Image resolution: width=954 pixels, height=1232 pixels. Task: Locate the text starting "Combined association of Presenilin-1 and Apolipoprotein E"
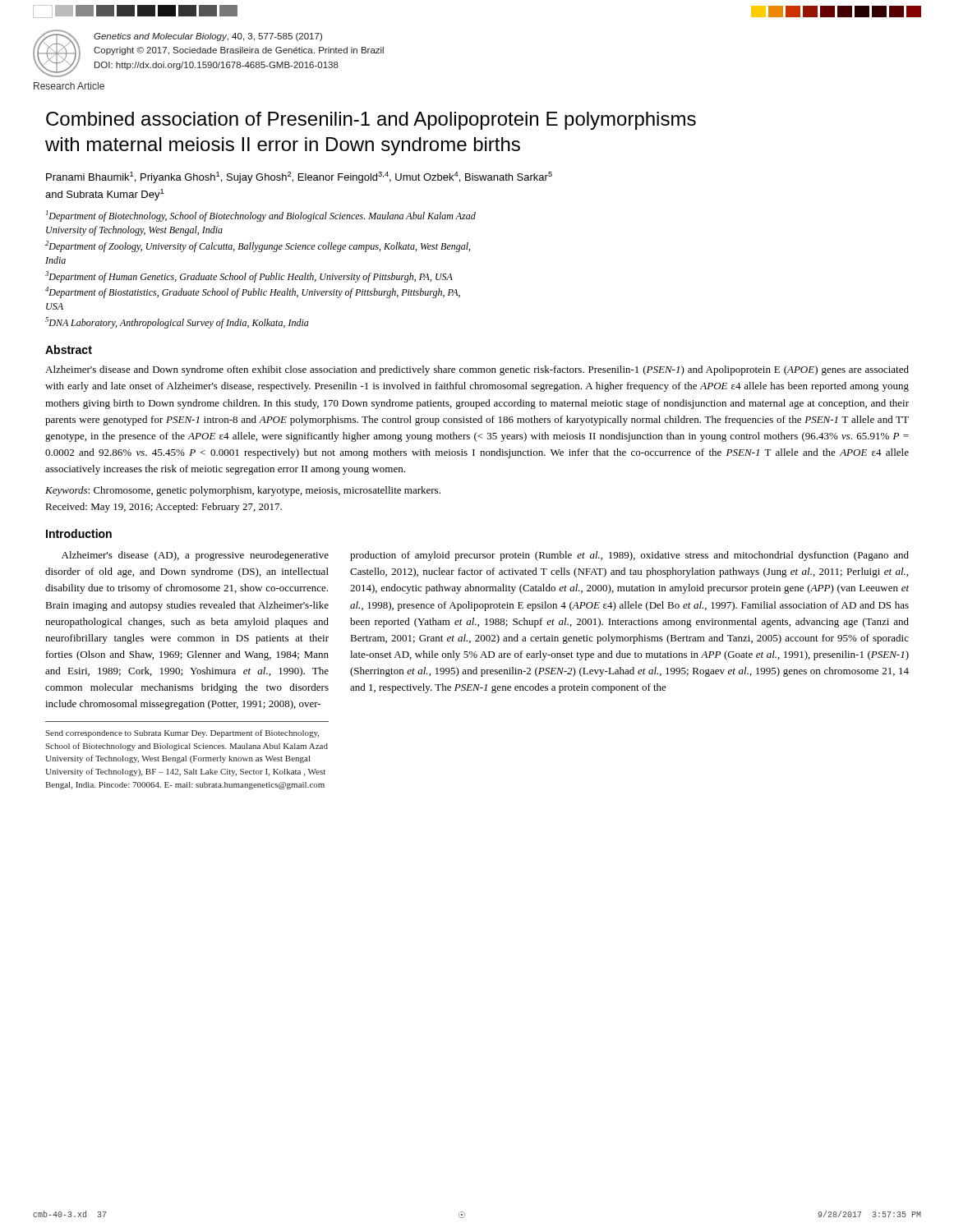click(477, 132)
